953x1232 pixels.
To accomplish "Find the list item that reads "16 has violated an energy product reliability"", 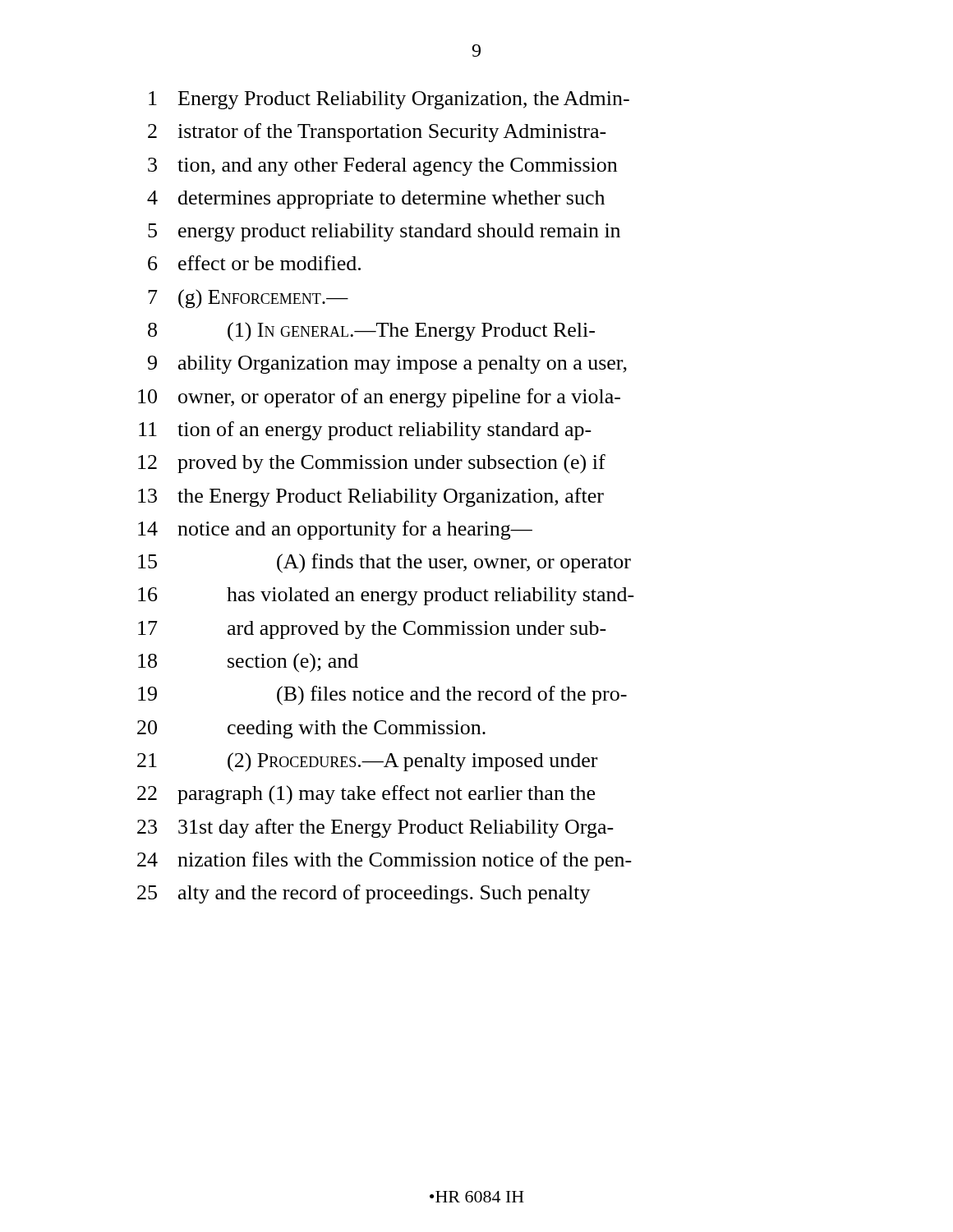I will click(493, 595).
